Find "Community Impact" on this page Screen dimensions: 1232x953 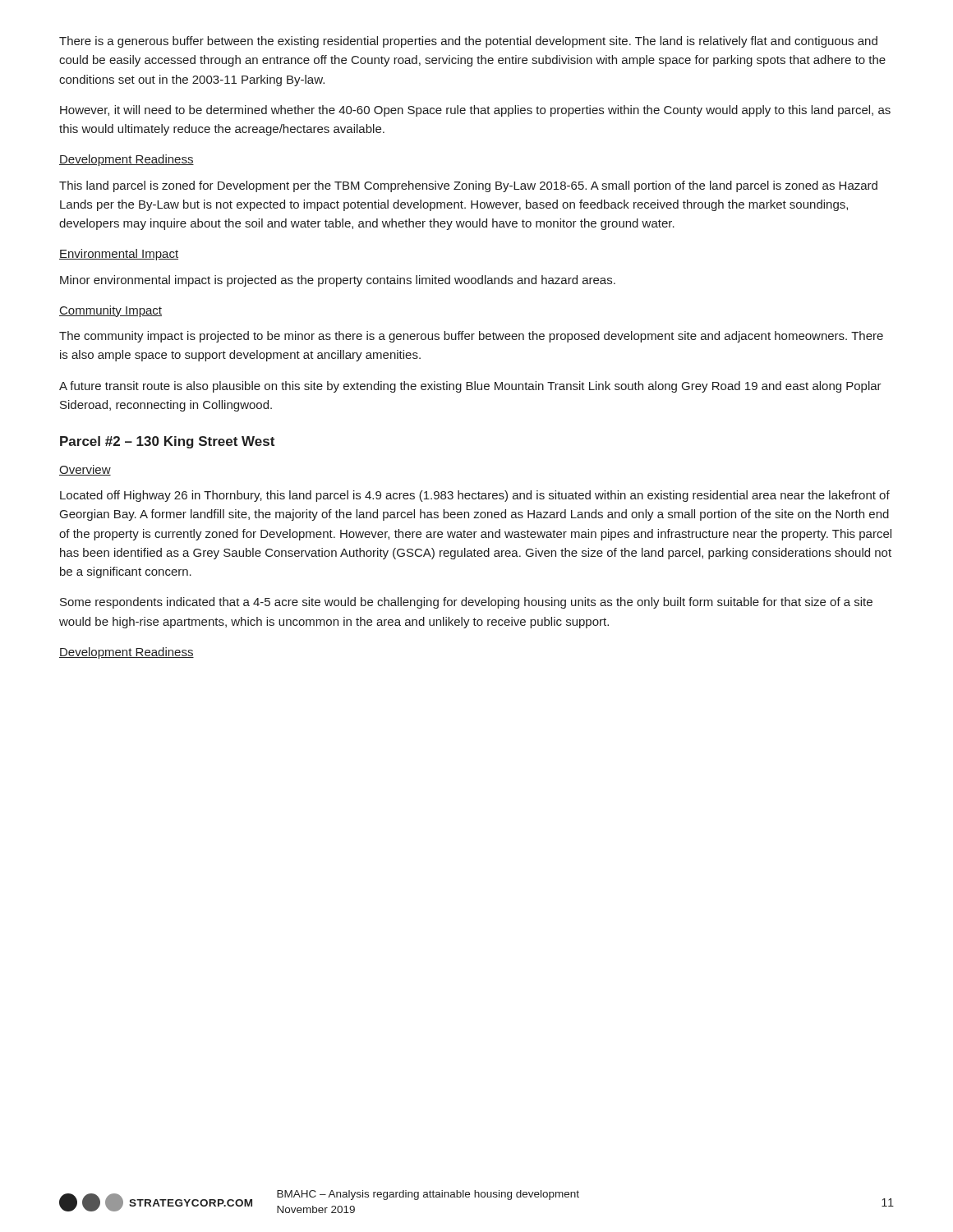110,311
